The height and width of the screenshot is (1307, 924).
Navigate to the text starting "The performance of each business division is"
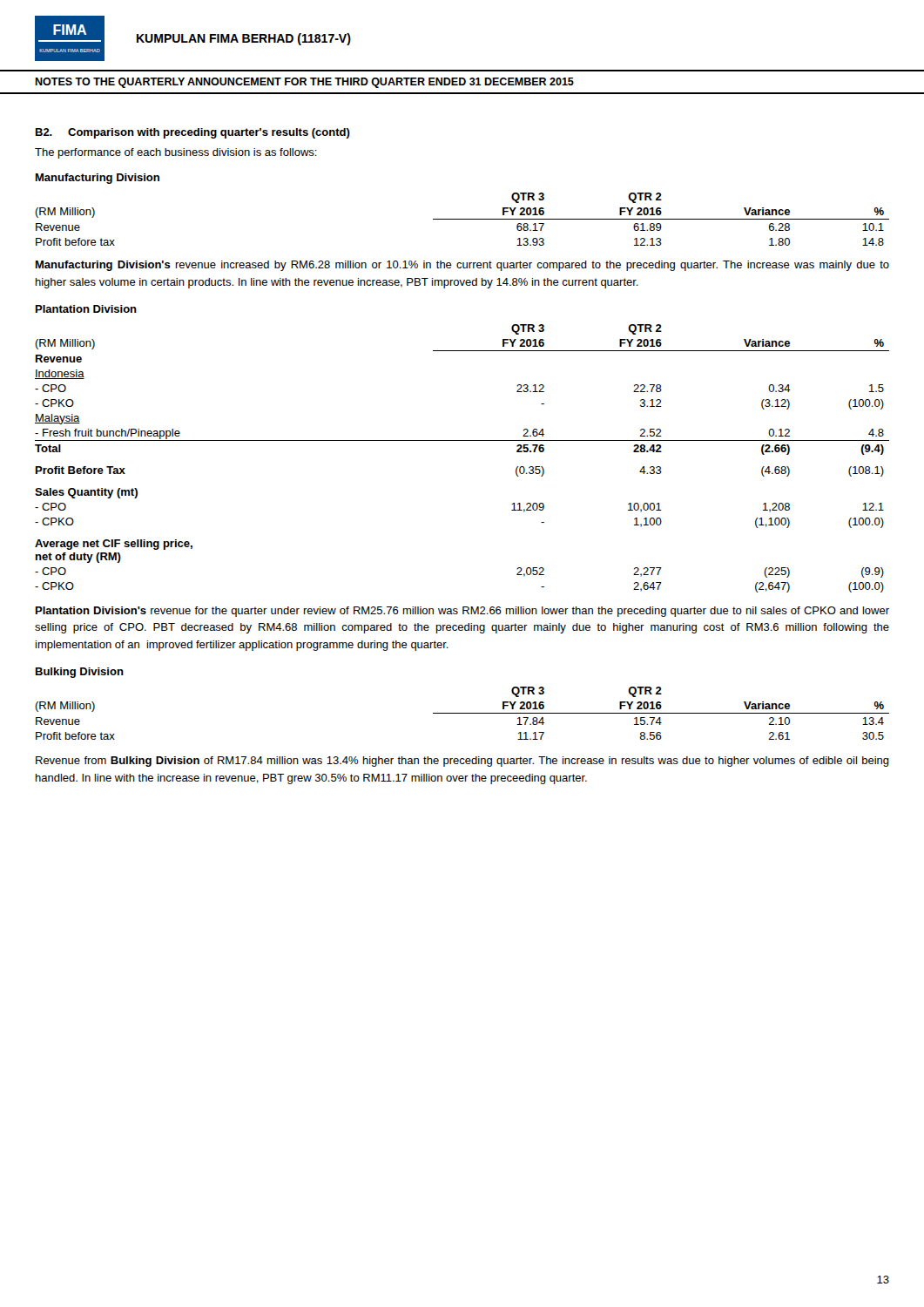(176, 152)
